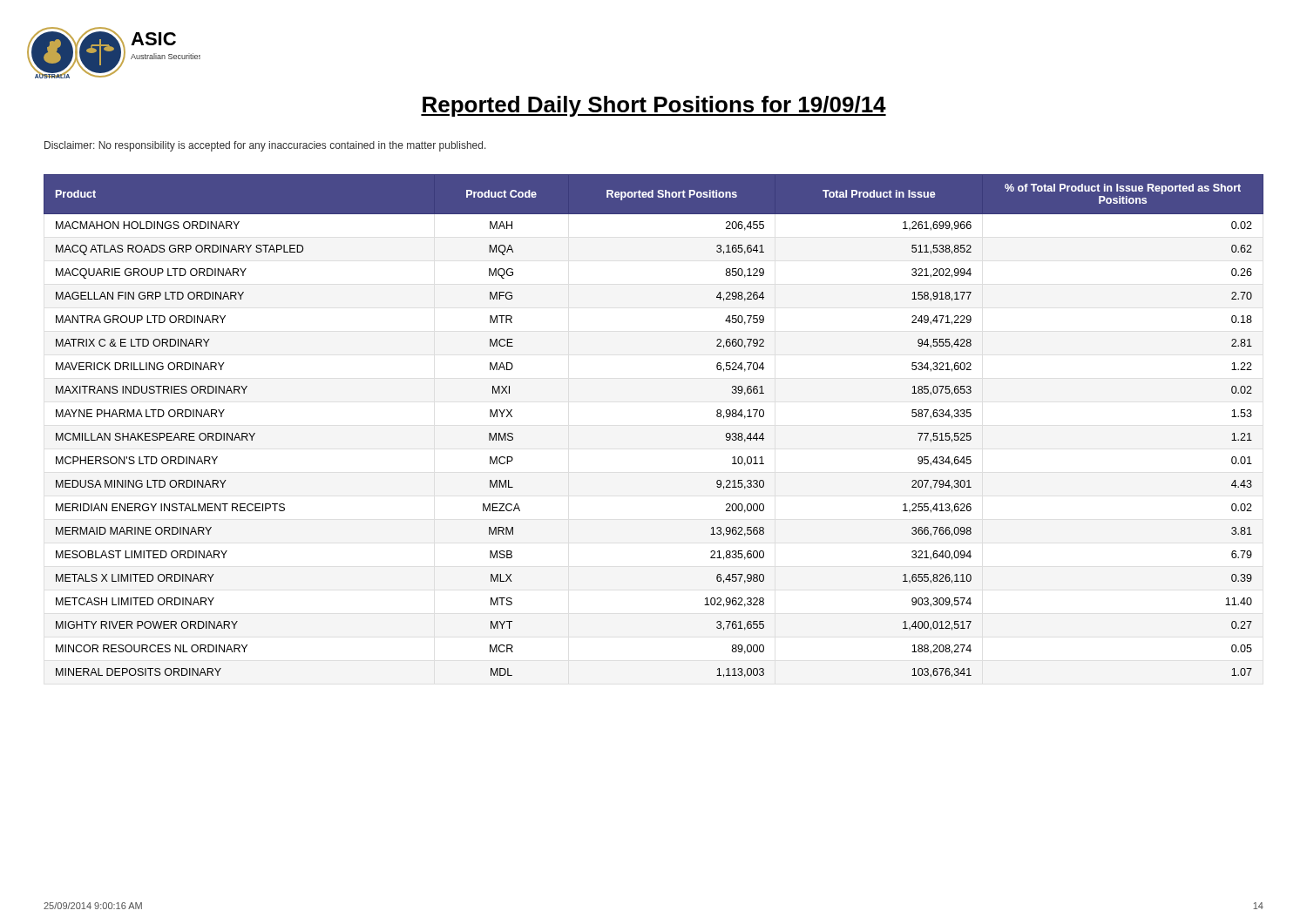Viewport: 1307px width, 924px height.
Task: Find the text block that reads "Disclaimer: No responsibility is accepted for any inaccuracies"
Action: [x=265, y=145]
